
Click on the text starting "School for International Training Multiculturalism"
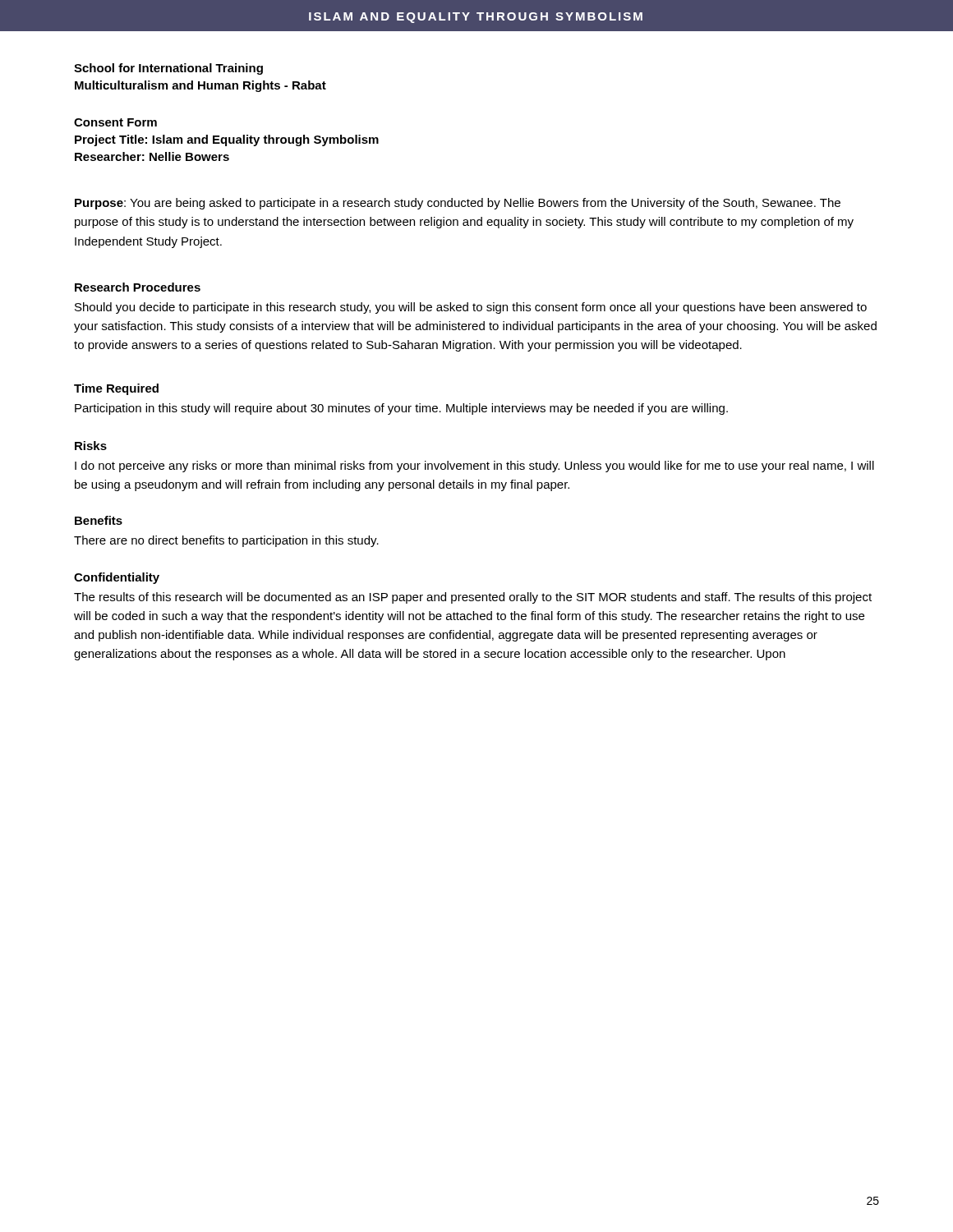[x=168, y=69]
